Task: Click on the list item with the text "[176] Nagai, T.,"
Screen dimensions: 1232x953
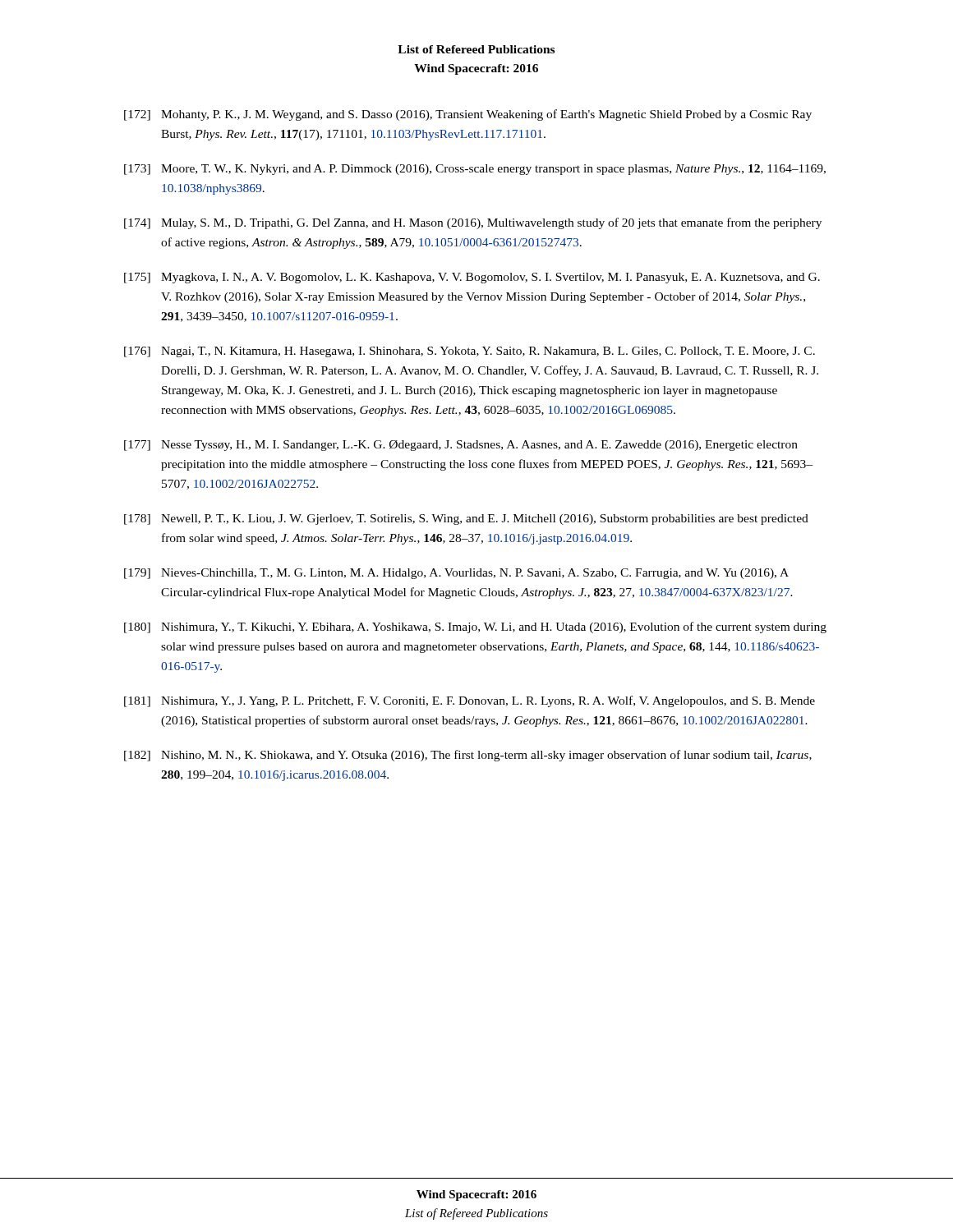Action: (x=476, y=380)
